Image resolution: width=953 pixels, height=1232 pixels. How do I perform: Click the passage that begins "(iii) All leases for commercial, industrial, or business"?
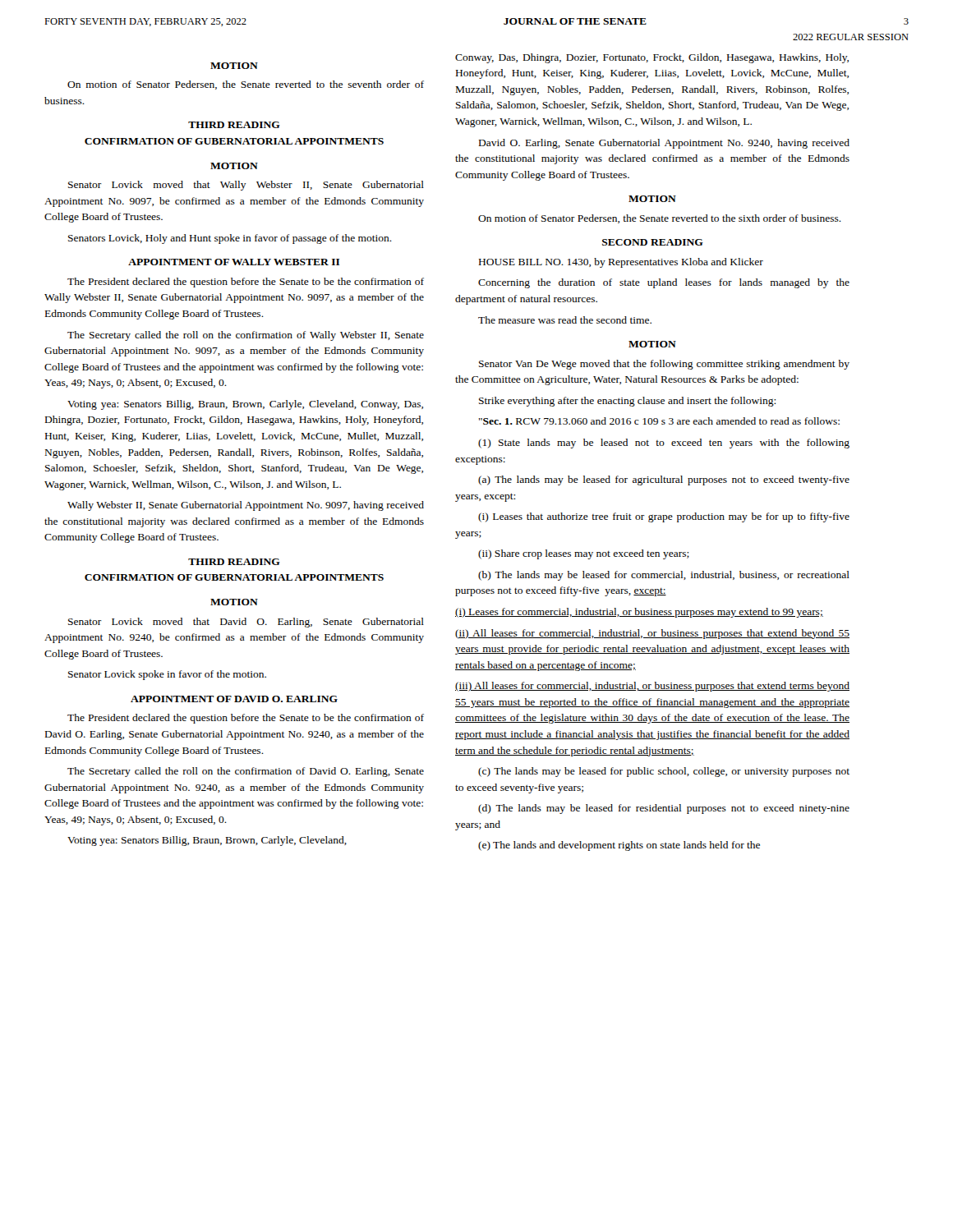click(x=652, y=718)
